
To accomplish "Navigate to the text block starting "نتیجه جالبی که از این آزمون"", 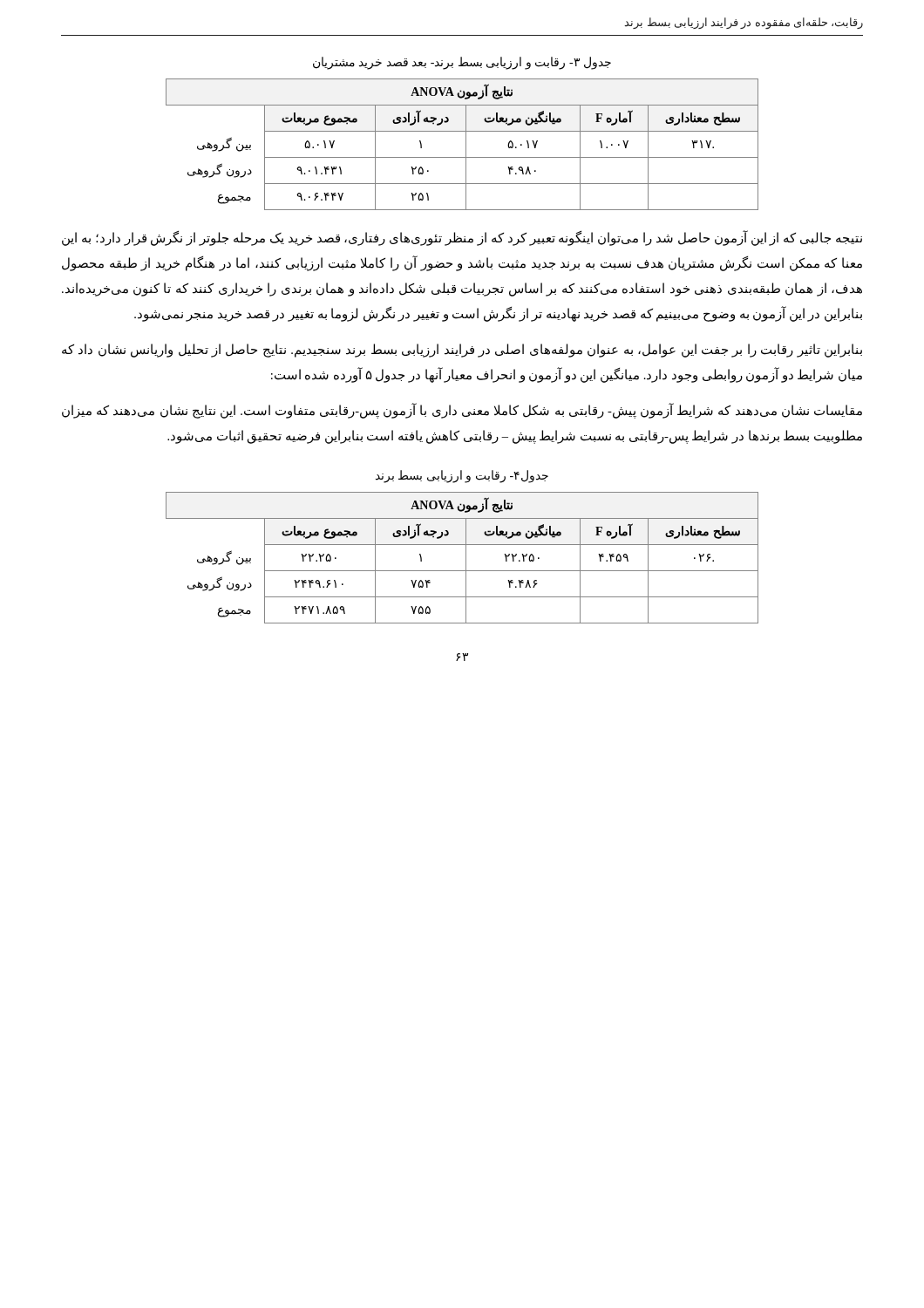I will point(462,276).
